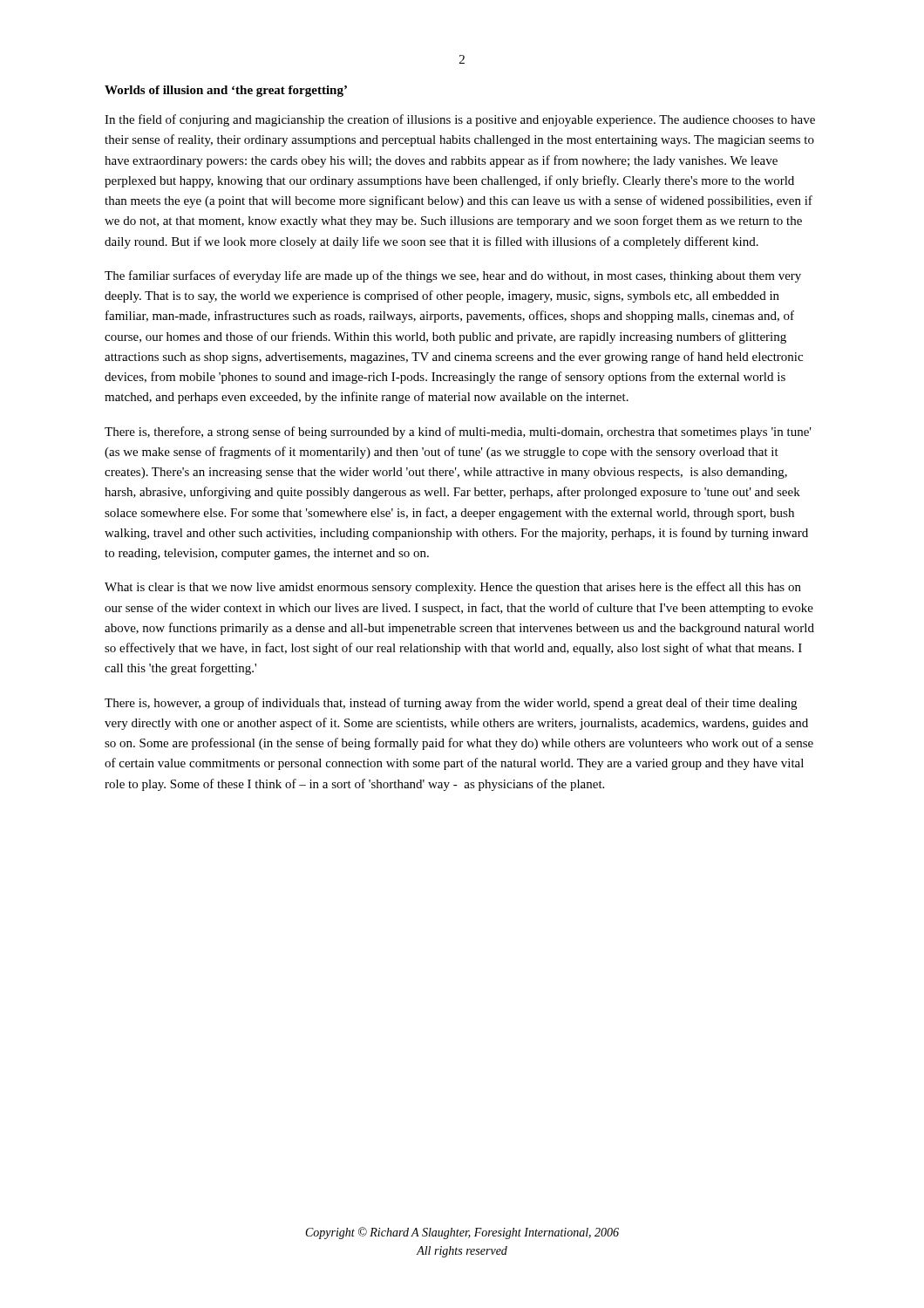Navigate to the region starting "What is clear is"

pos(459,628)
